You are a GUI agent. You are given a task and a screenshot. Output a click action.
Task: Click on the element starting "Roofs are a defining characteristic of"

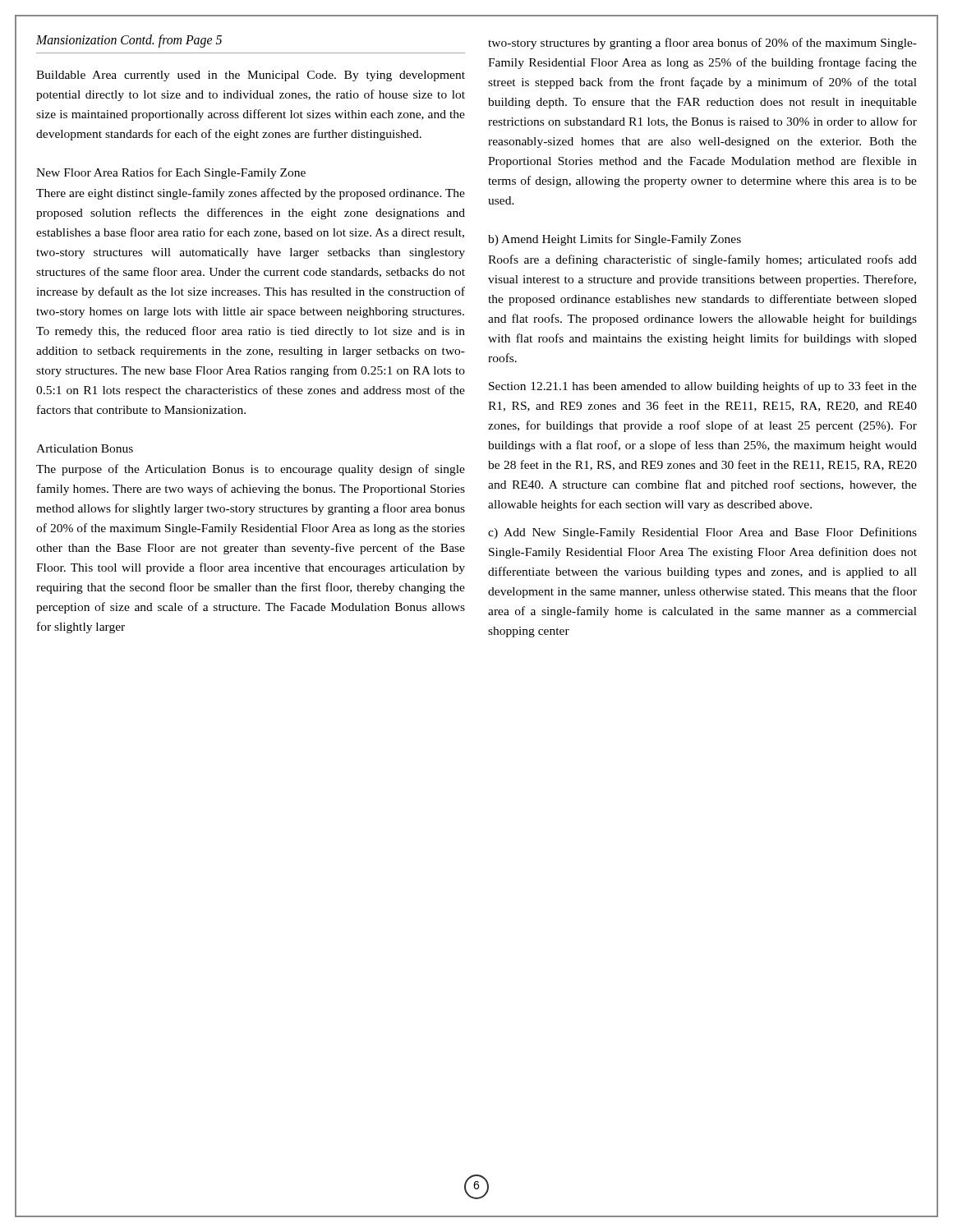pos(702,309)
